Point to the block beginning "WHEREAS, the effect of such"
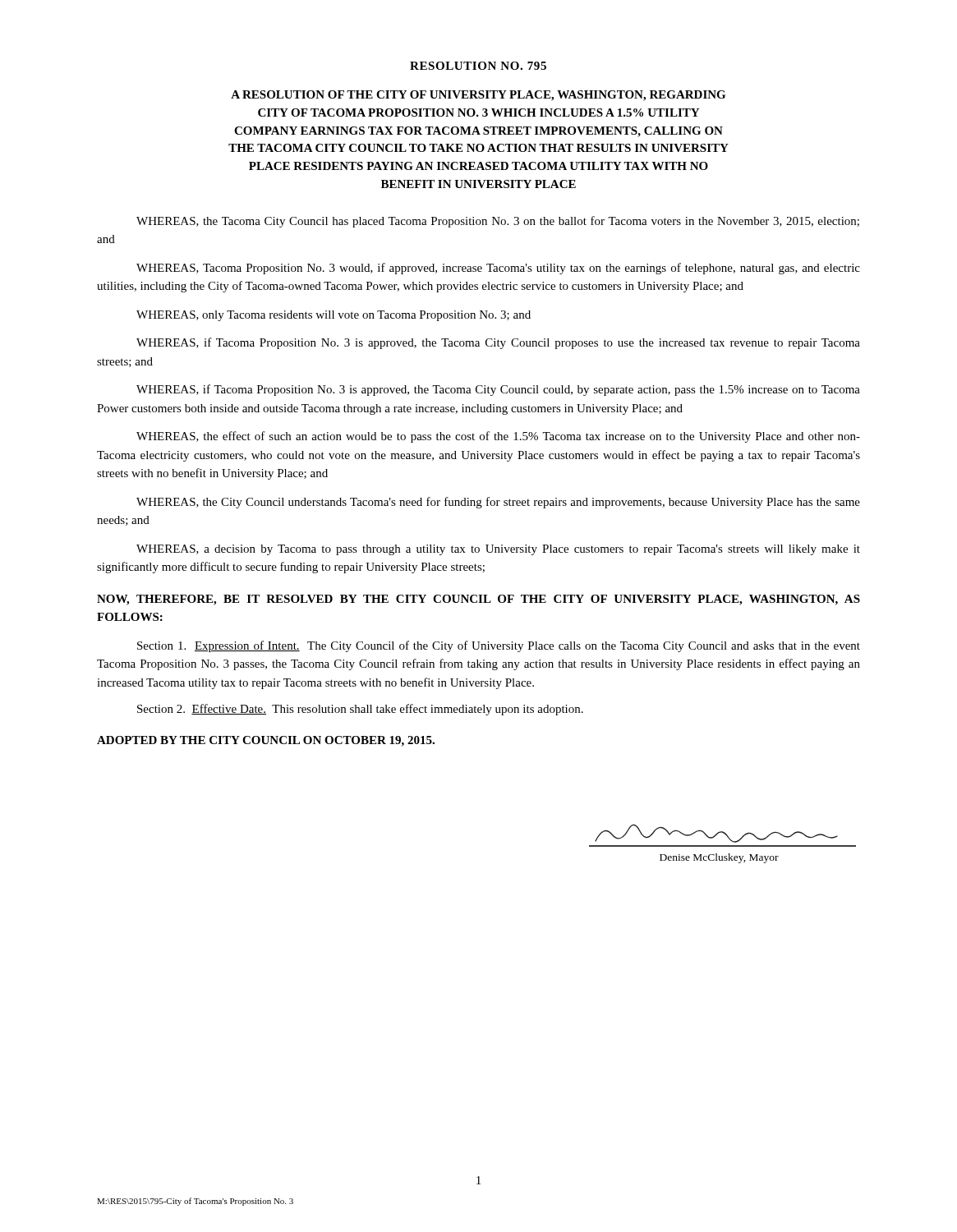The image size is (957, 1232). [x=478, y=455]
